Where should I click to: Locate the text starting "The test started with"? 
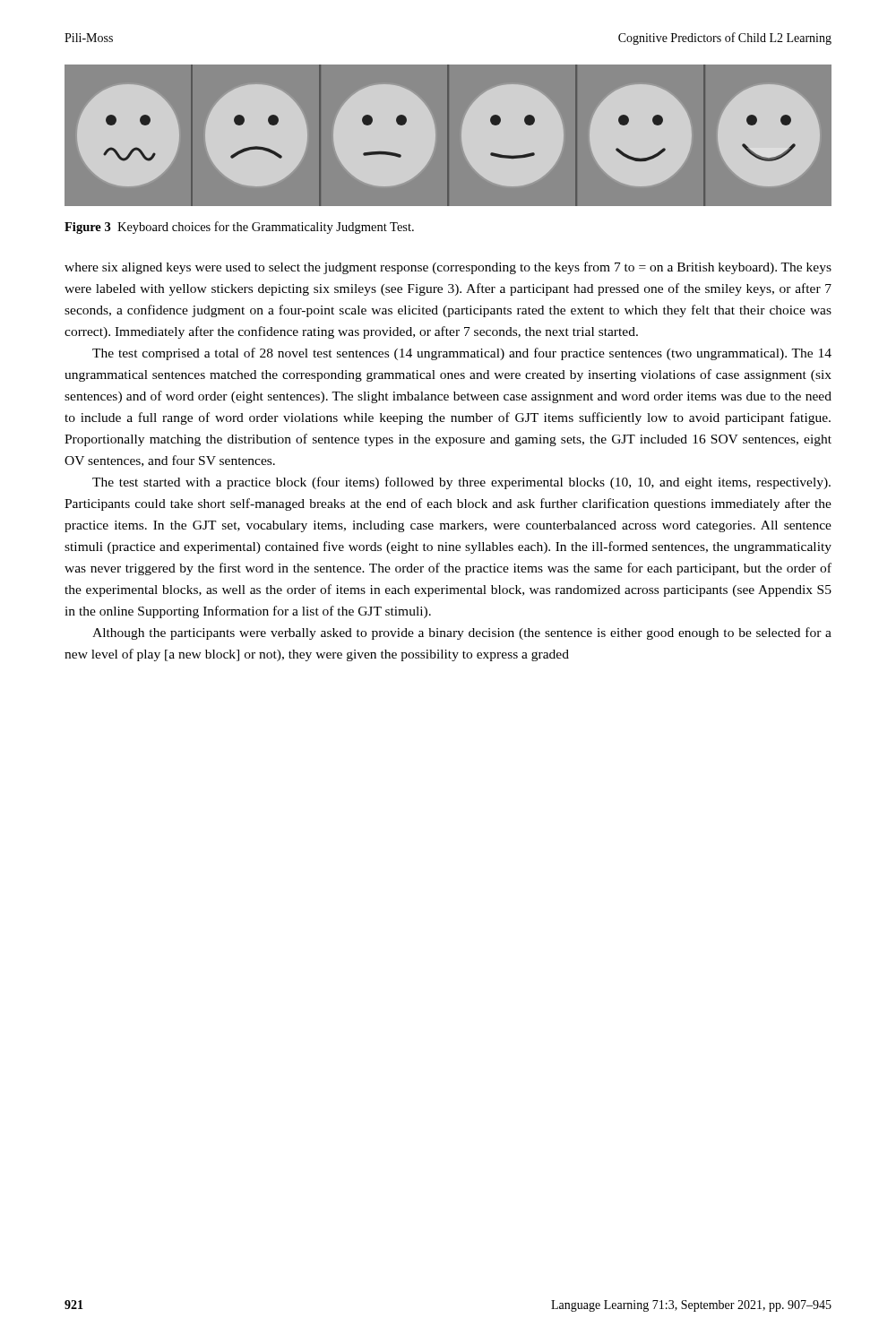click(448, 547)
